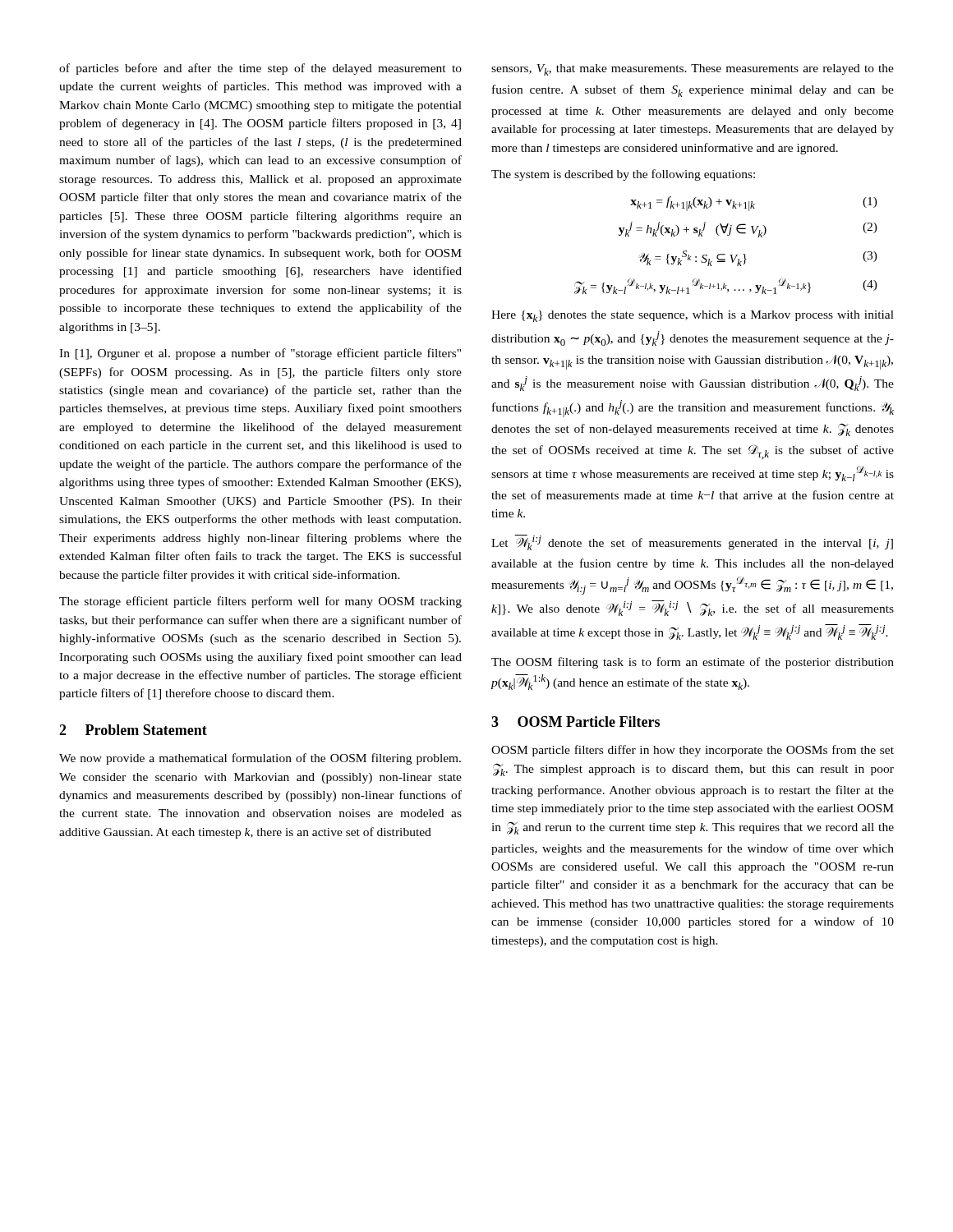Navigate to the block starting "OOSM particle filters differ in how they incorporate"
Viewport: 953px width, 1232px height.
pos(693,845)
